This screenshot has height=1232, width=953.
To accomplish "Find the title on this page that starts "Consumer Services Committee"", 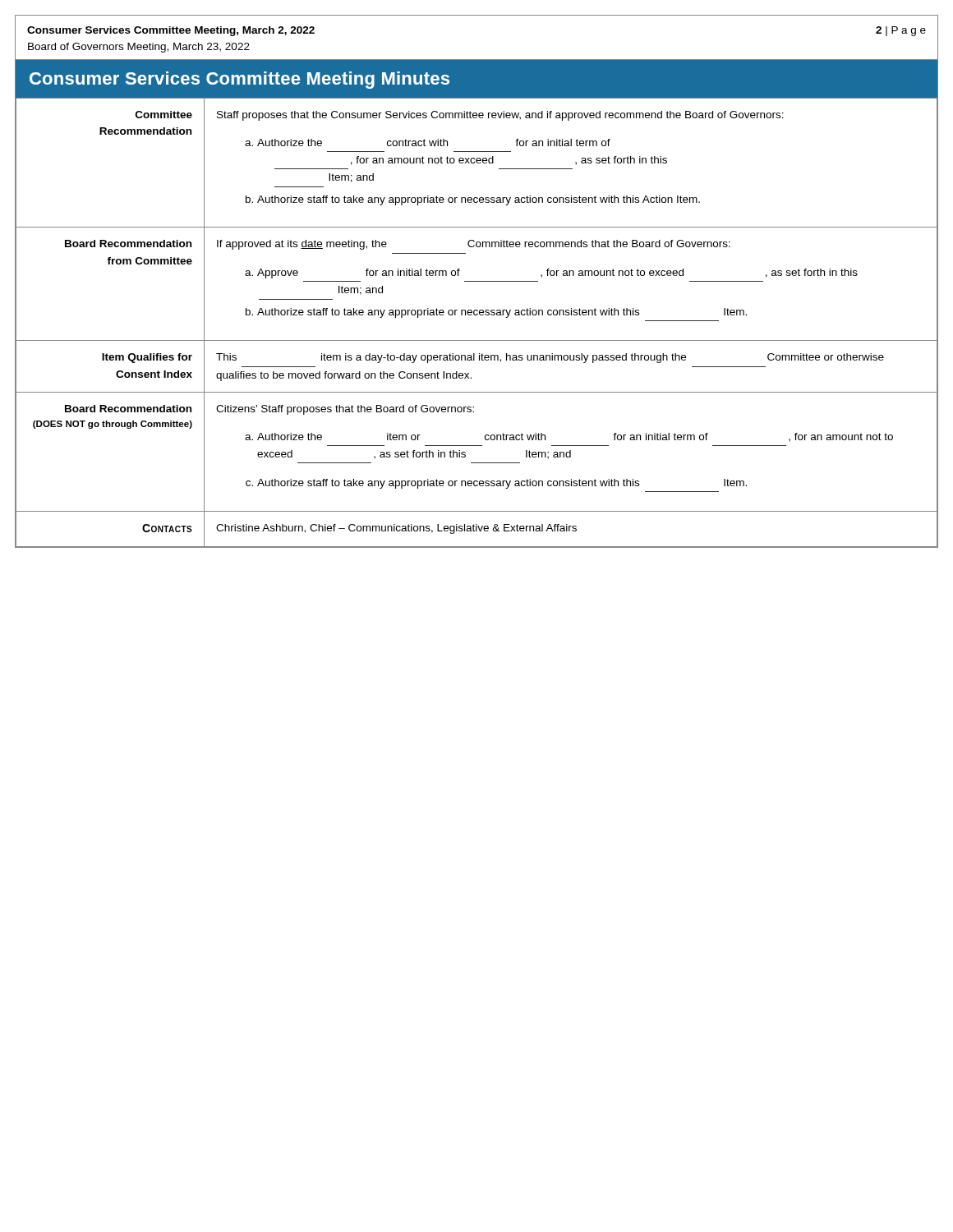I will 240,79.
